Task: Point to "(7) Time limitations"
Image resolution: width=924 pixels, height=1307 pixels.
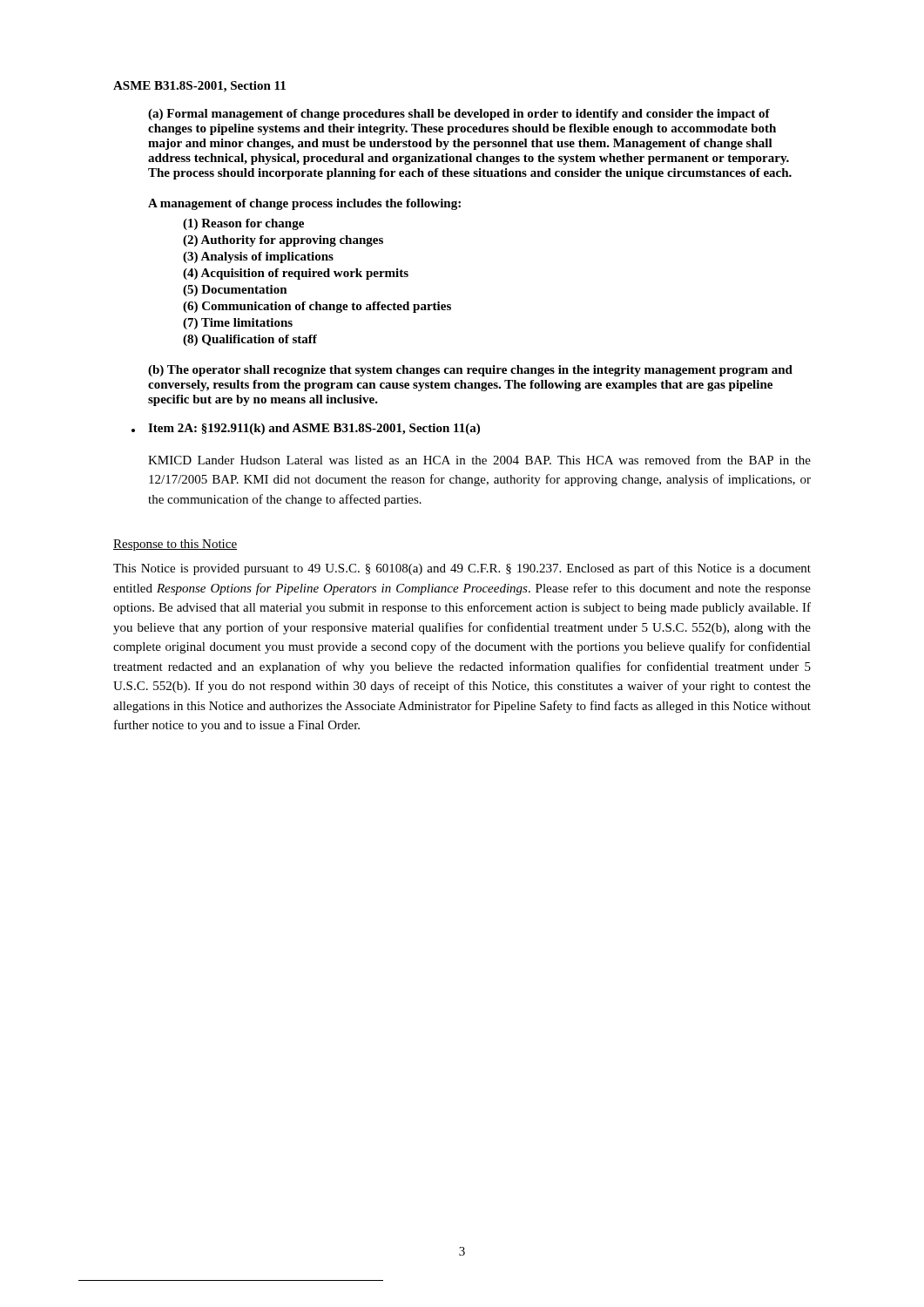Action: [x=238, y=322]
